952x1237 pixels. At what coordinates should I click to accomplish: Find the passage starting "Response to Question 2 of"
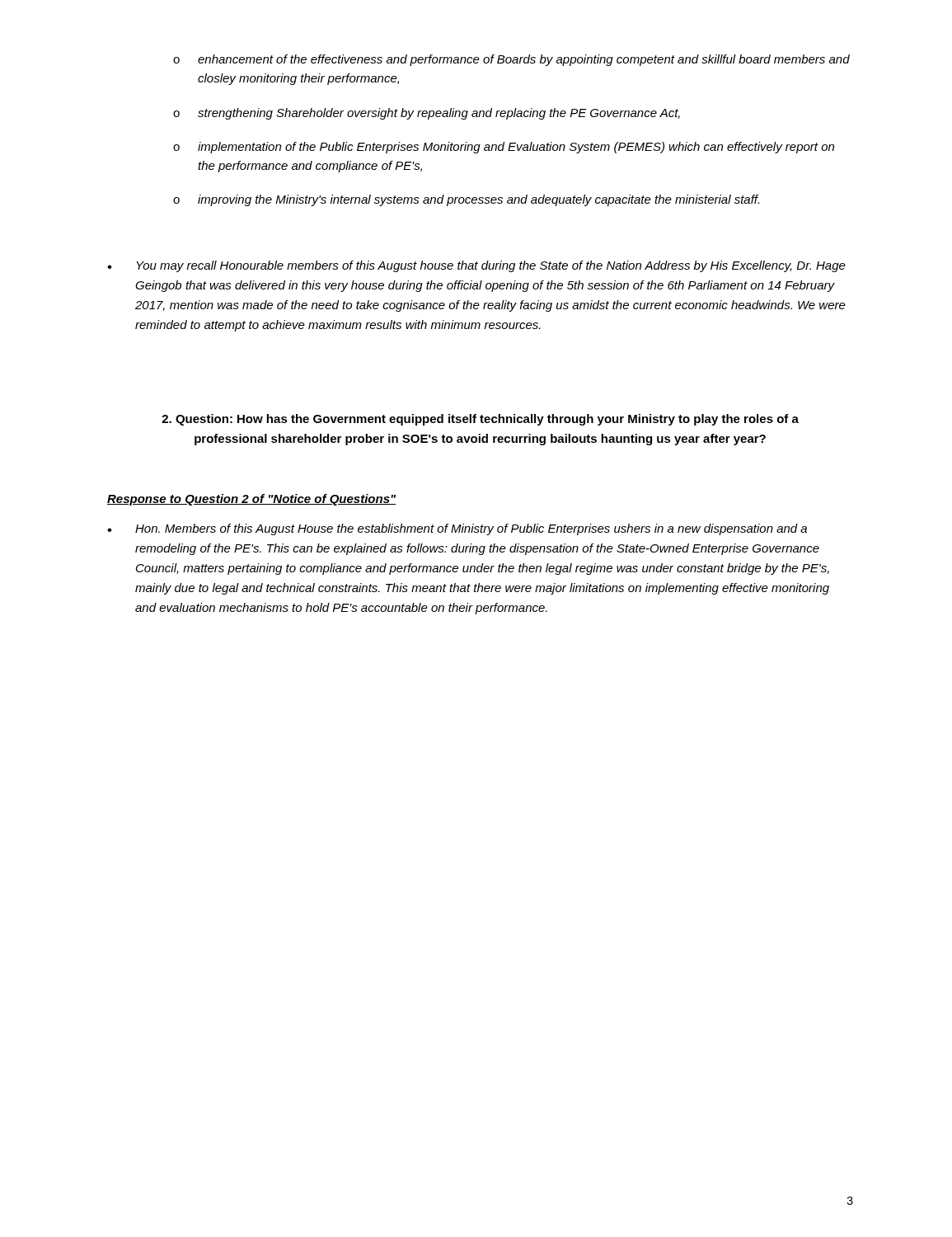pos(251,498)
